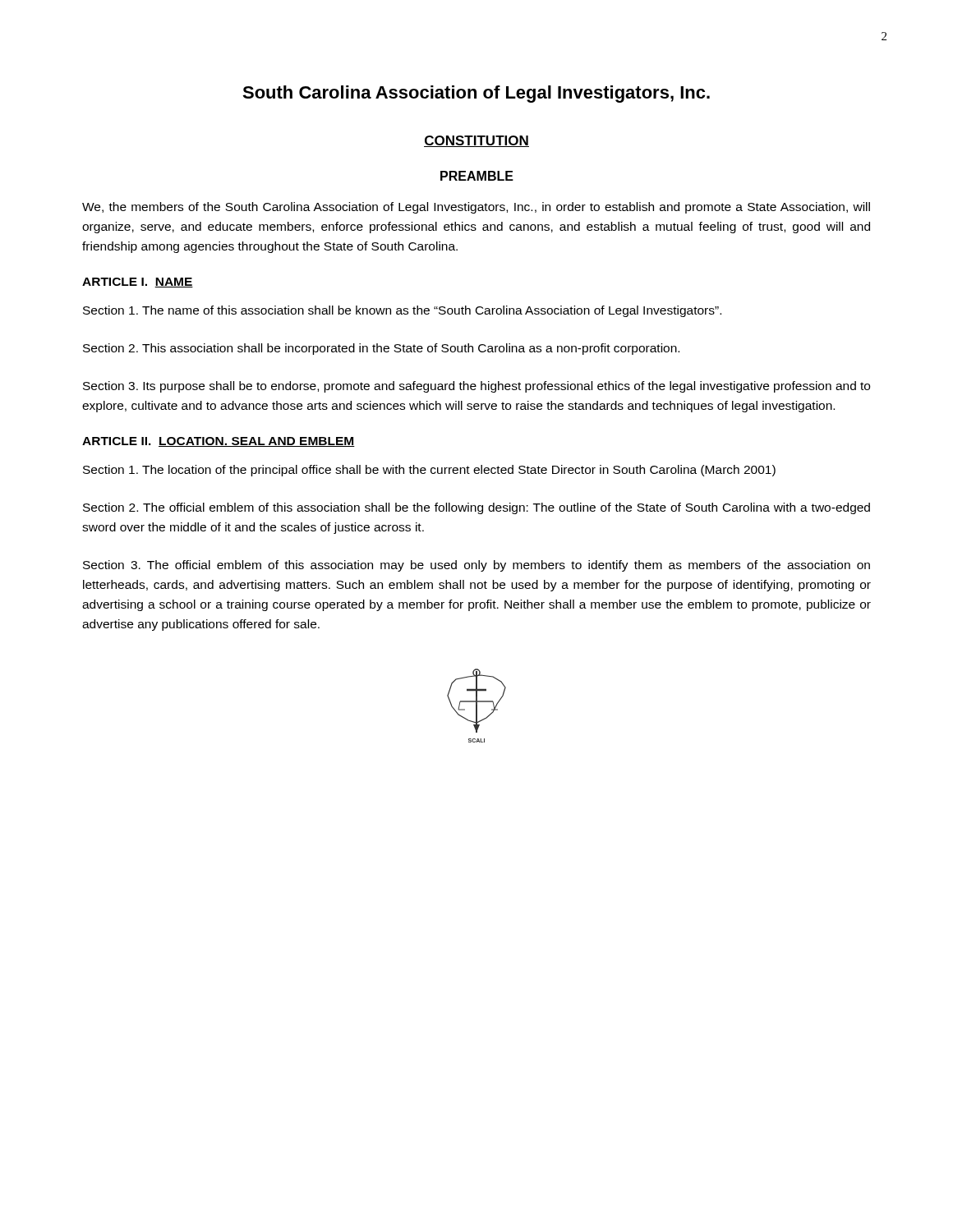Select the text block that says "Section 1. The name of this association"
Viewport: 953px width, 1232px height.
point(402,310)
